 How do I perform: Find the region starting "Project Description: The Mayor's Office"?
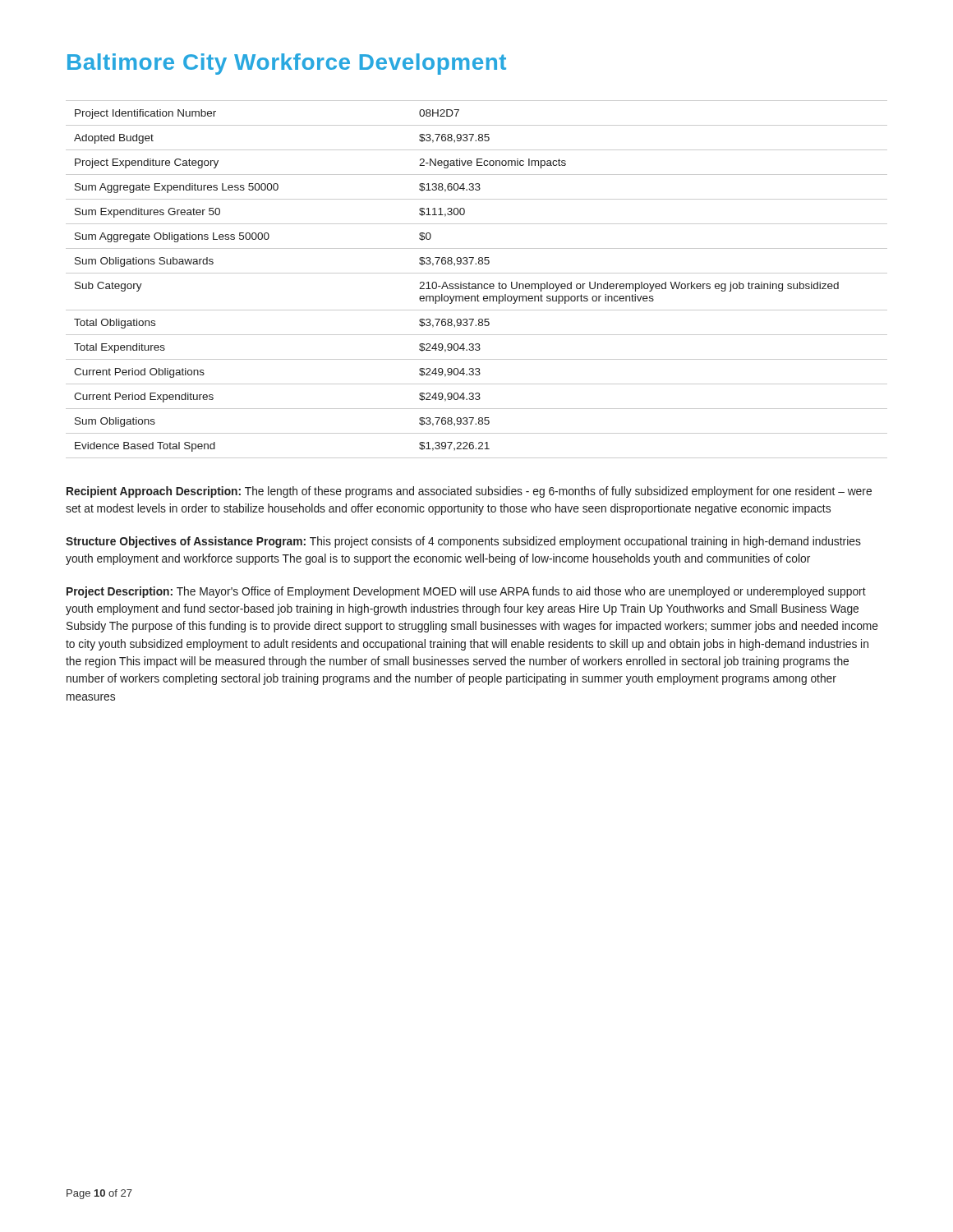[472, 644]
